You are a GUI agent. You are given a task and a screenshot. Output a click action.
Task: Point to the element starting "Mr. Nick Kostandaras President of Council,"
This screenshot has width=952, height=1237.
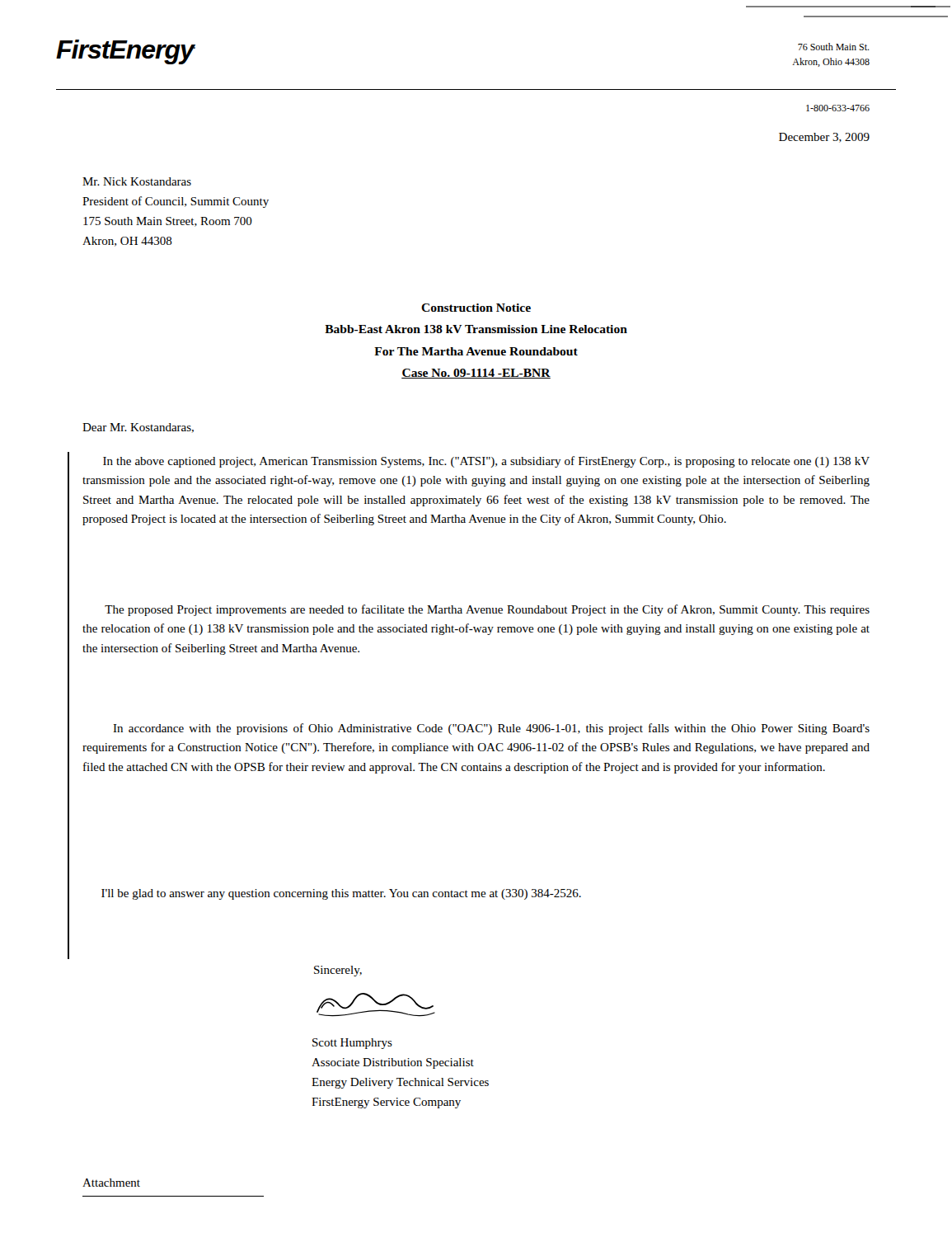[x=176, y=211]
